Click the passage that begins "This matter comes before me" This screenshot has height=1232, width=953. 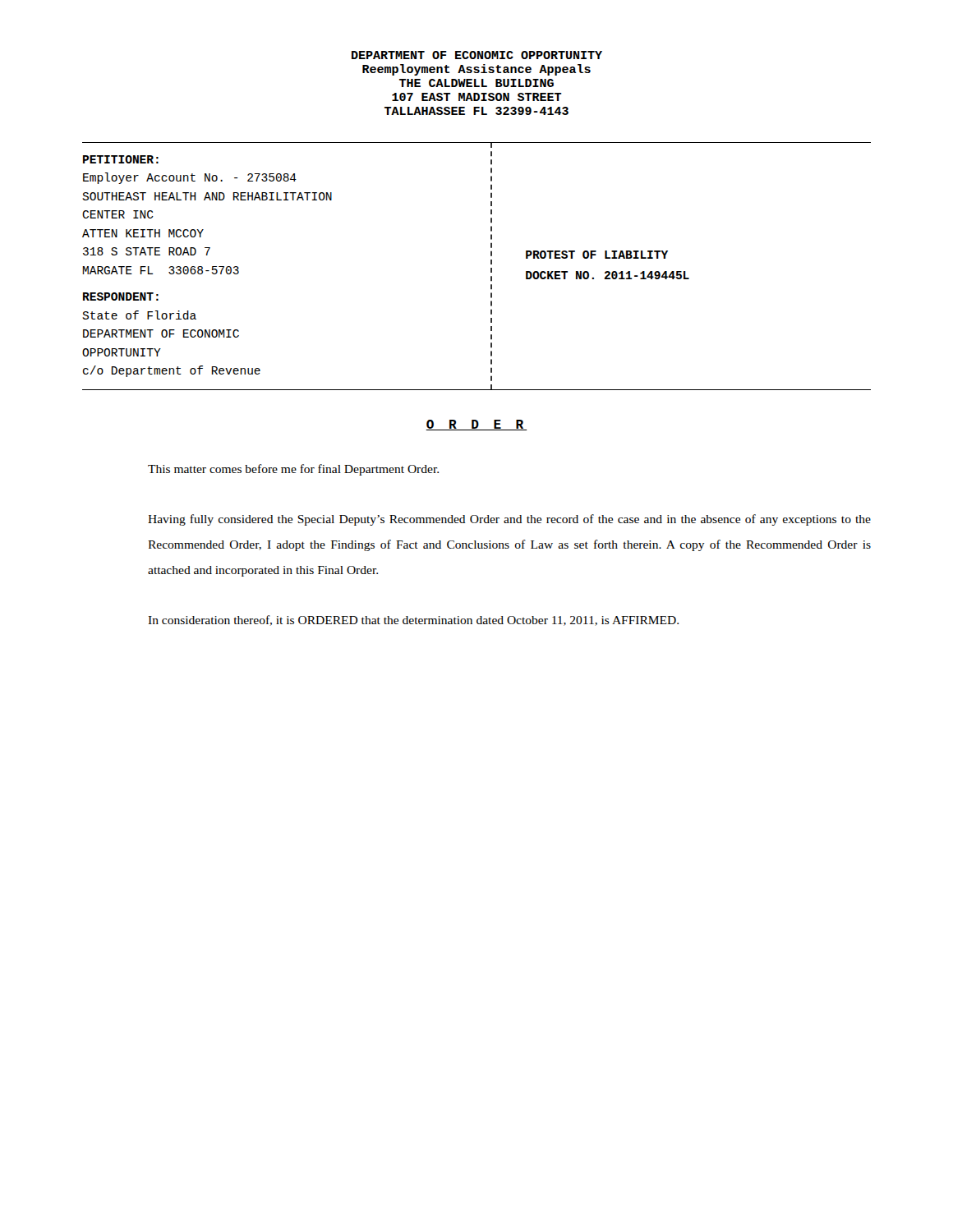[x=294, y=468]
